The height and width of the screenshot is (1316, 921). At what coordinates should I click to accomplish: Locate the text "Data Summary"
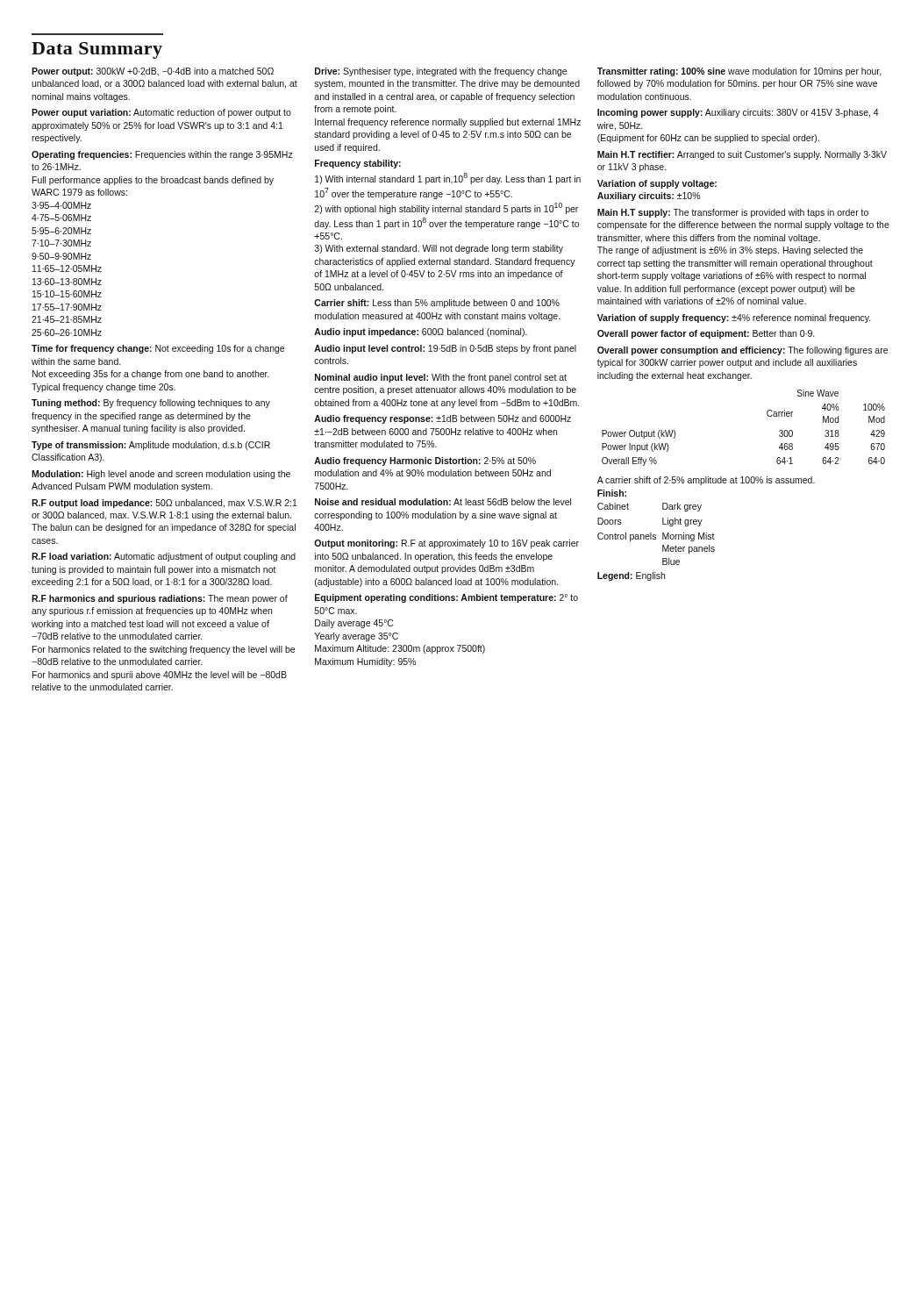point(97,48)
